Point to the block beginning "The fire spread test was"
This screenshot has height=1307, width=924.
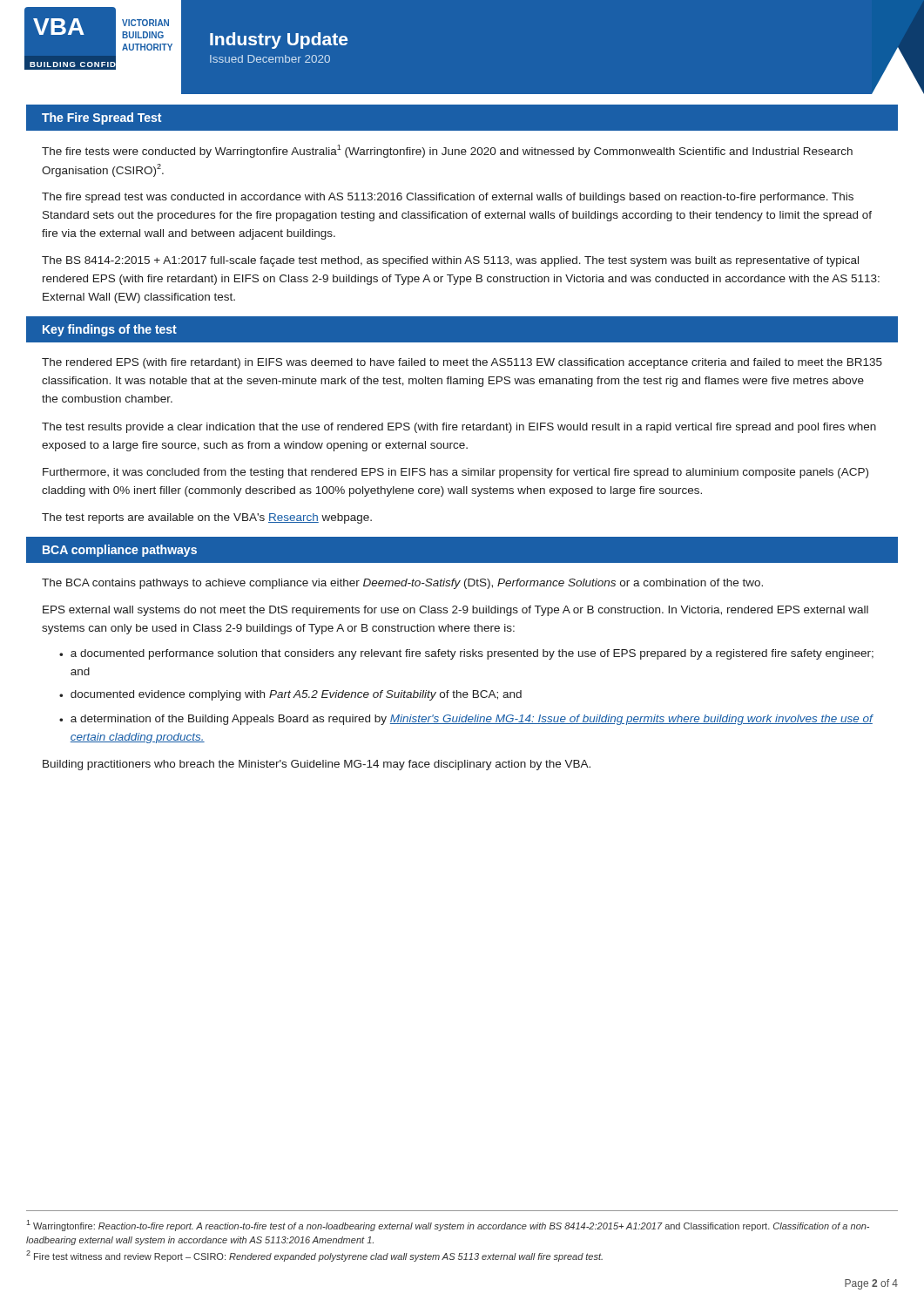pyautogui.click(x=457, y=215)
